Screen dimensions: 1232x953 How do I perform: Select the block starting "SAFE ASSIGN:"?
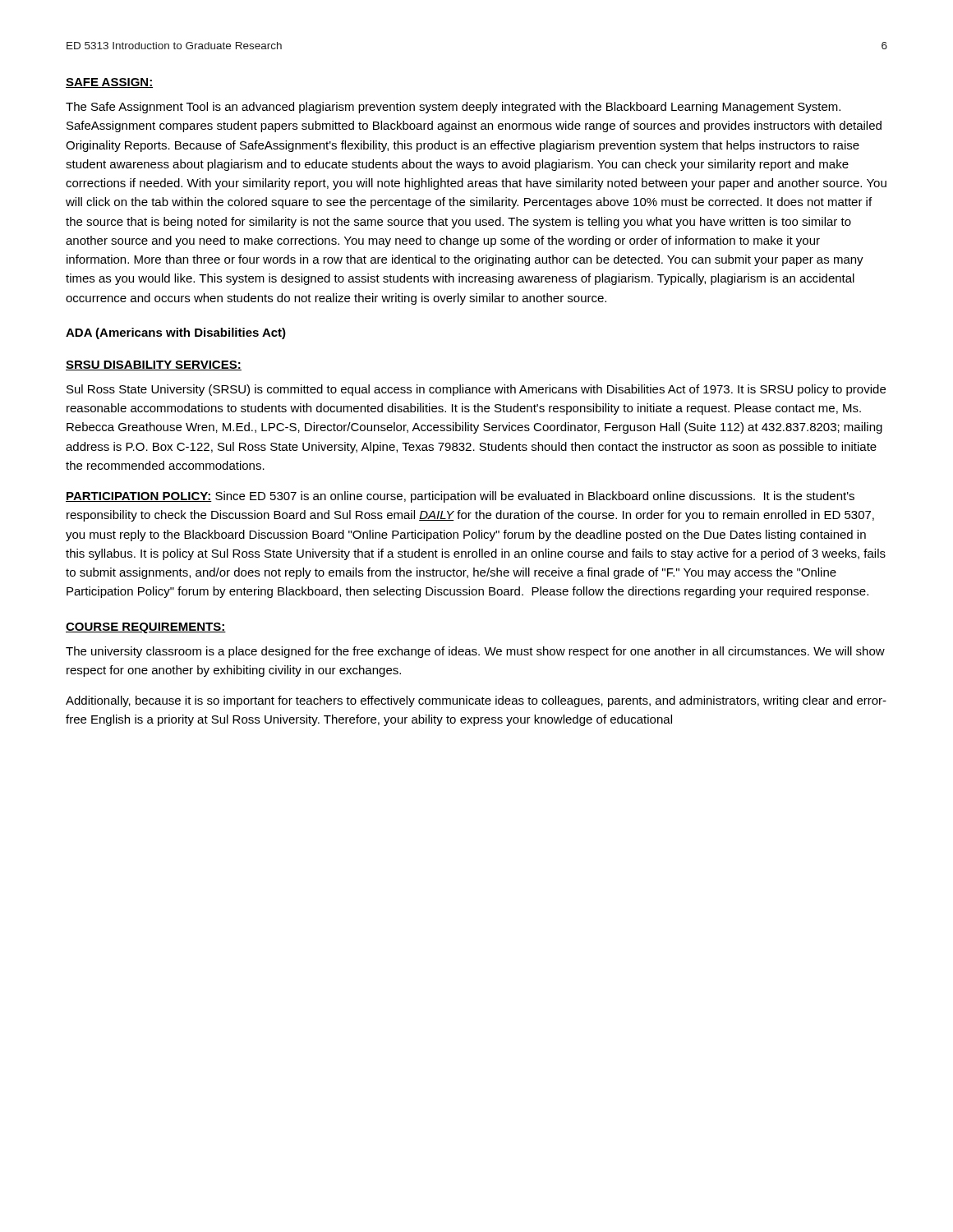pos(109,82)
